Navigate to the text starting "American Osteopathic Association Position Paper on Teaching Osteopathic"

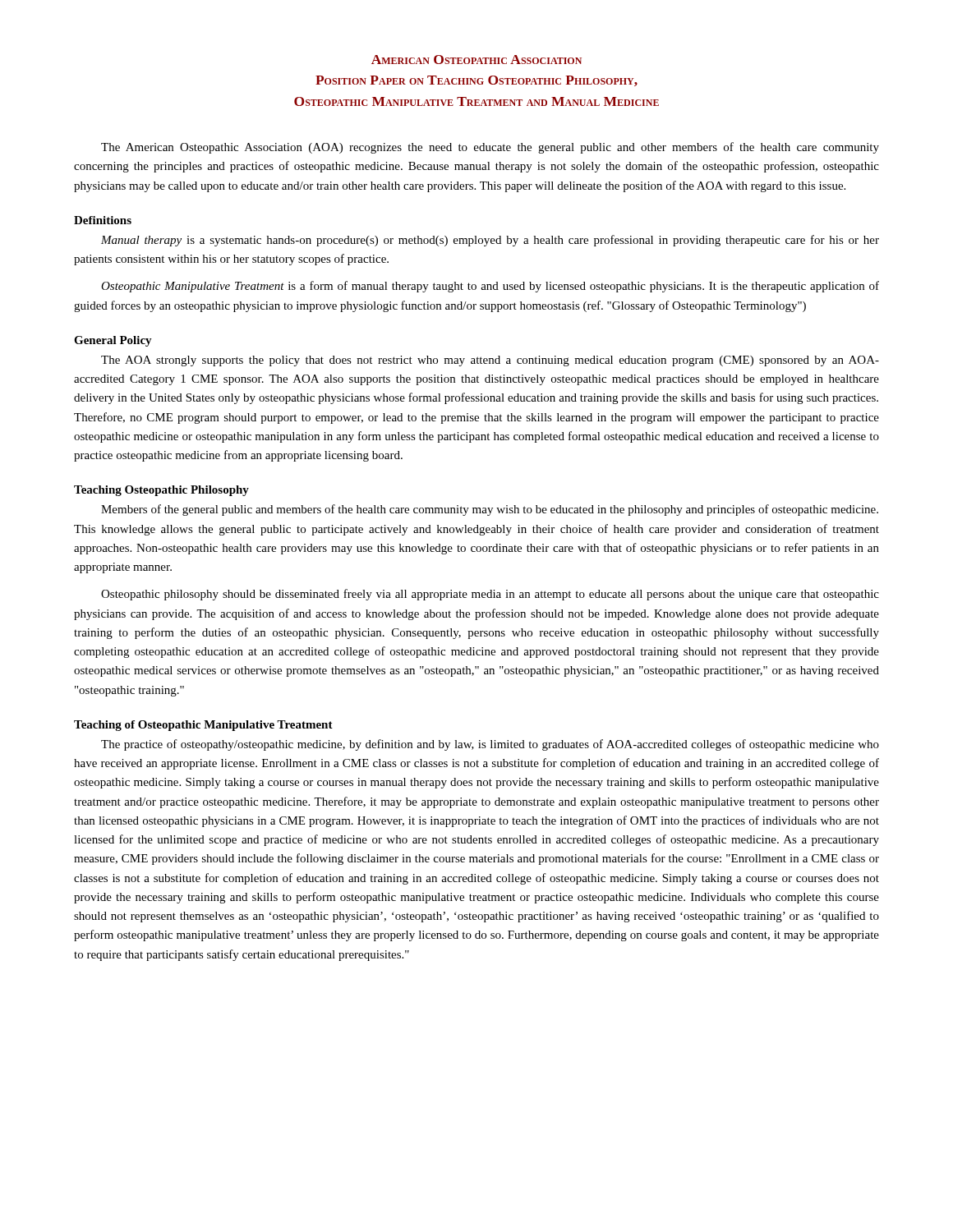coord(476,81)
